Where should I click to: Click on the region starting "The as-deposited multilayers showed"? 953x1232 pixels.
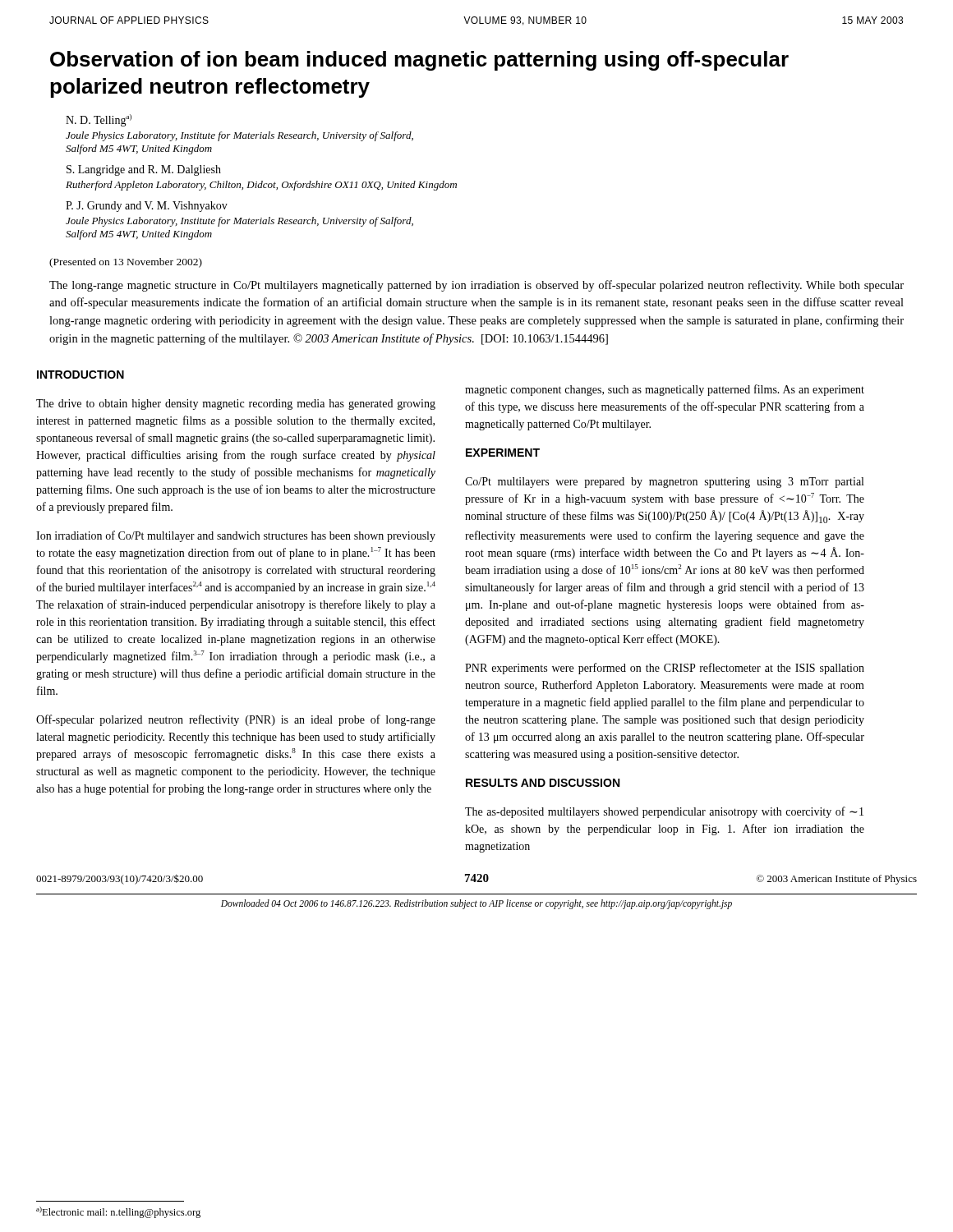click(665, 829)
